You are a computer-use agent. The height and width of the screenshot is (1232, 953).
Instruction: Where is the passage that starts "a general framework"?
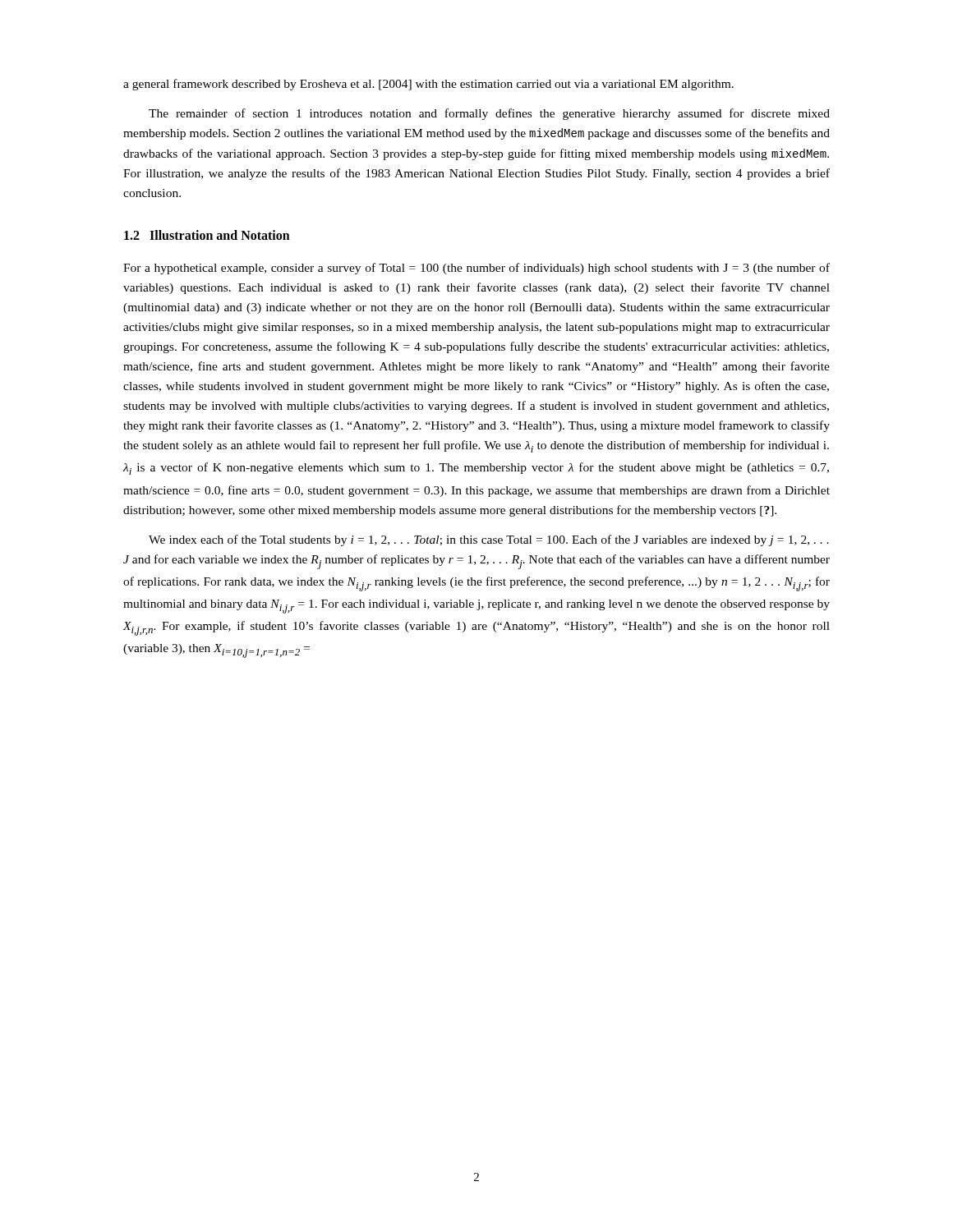pyautogui.click(x=429, y=83)
